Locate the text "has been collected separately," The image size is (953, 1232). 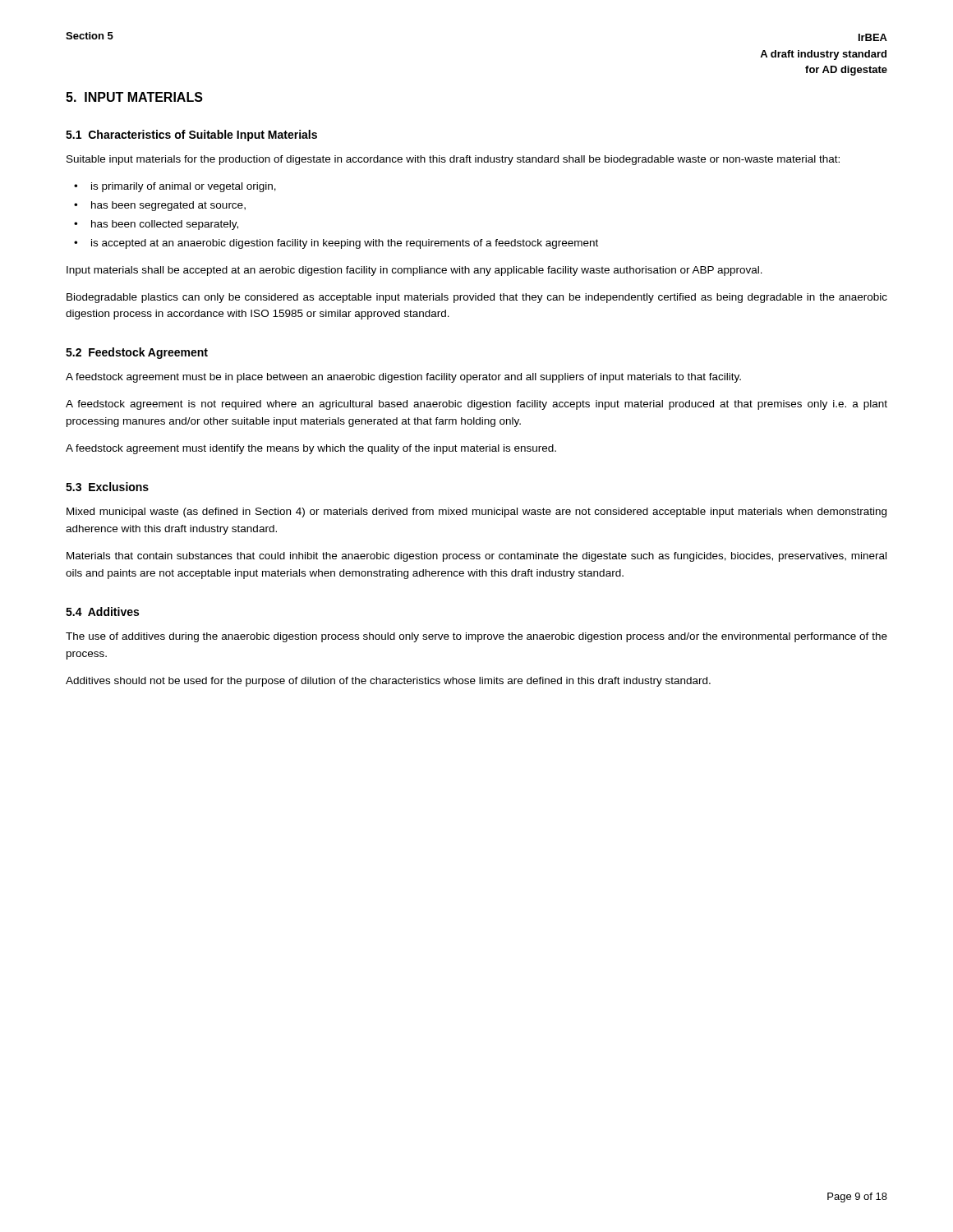pyautogui.click(x=165, y=224)
